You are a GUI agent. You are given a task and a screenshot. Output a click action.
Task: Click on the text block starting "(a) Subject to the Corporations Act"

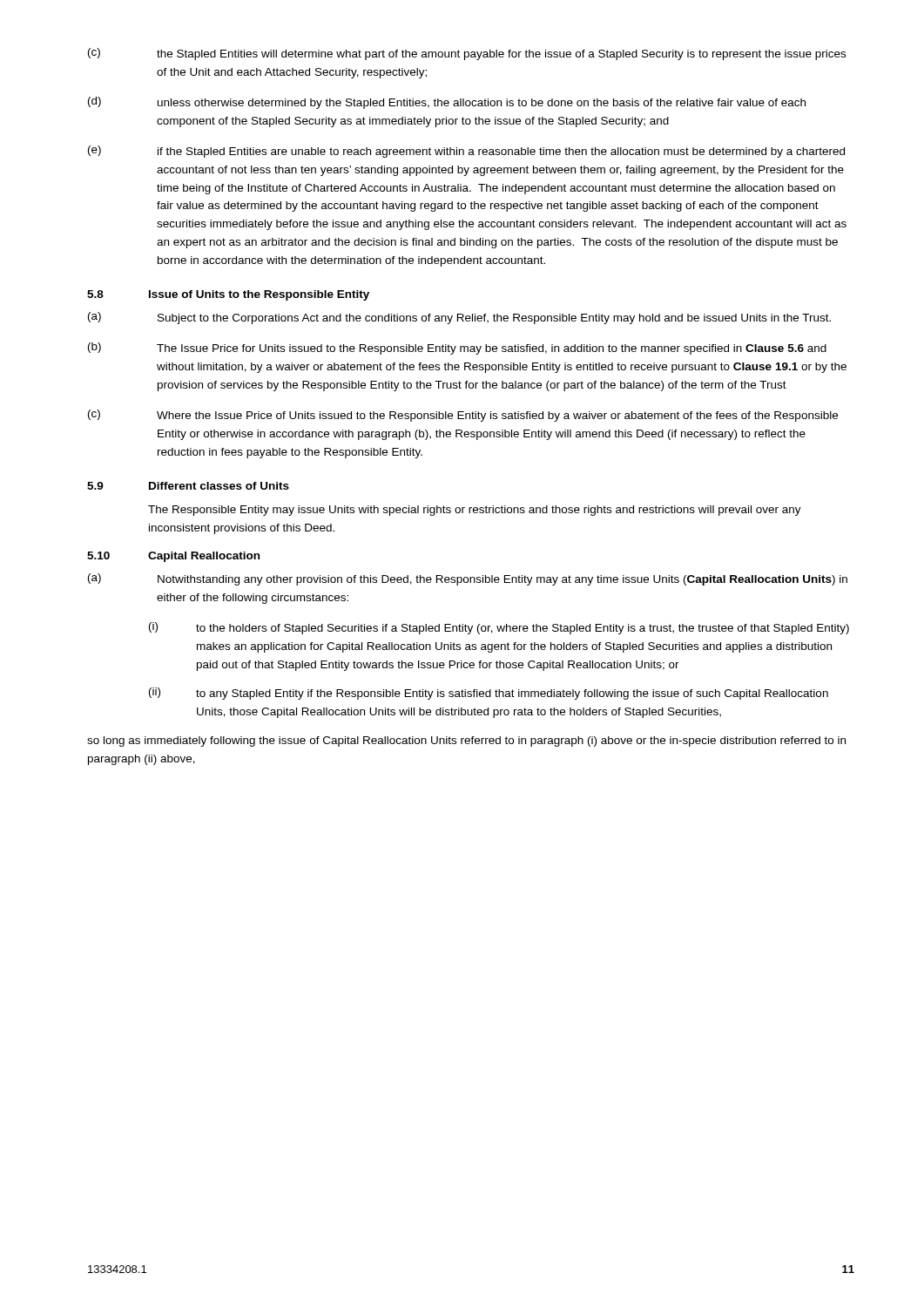(471, 319)
